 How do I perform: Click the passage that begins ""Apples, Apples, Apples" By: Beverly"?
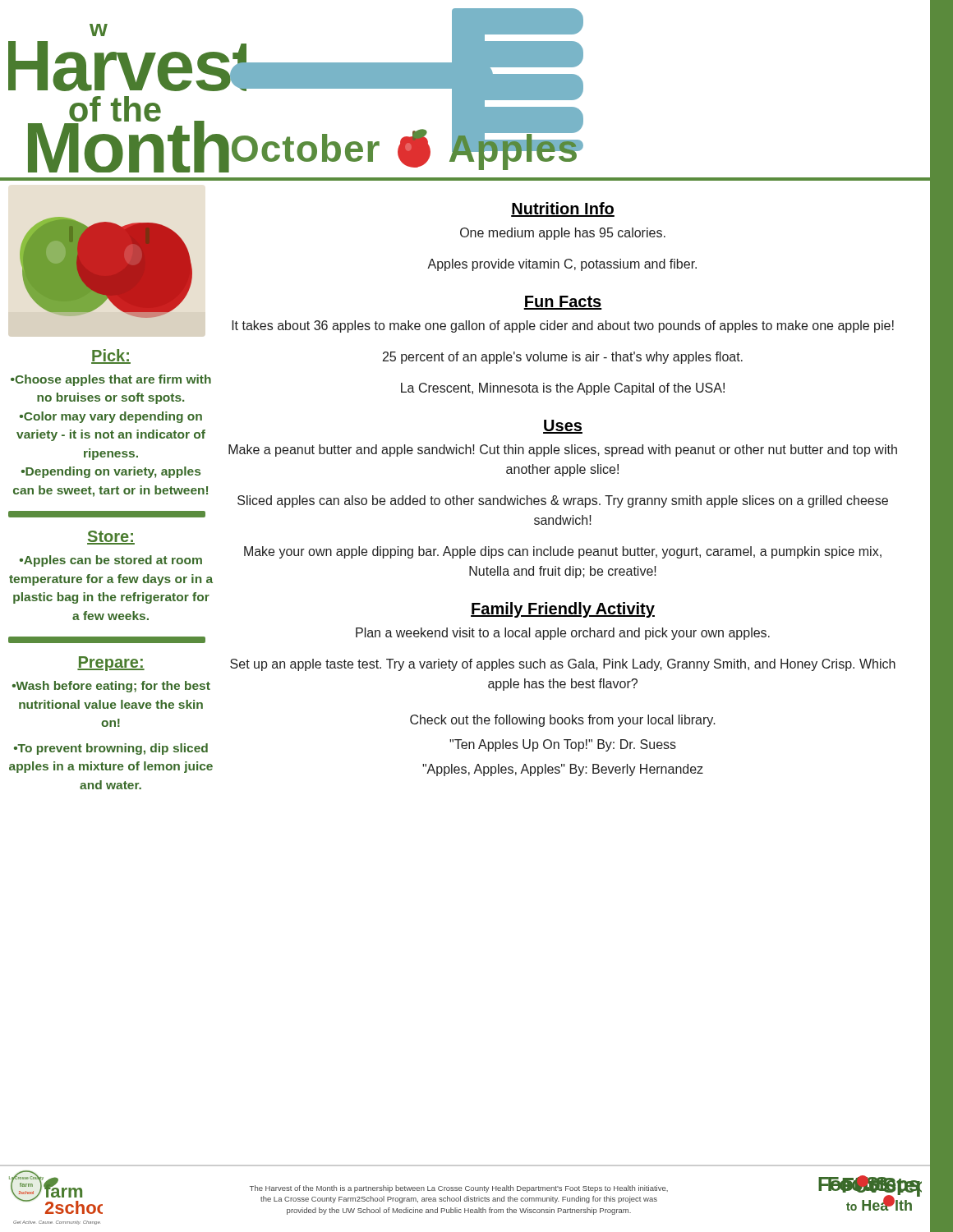click(563, 769)
